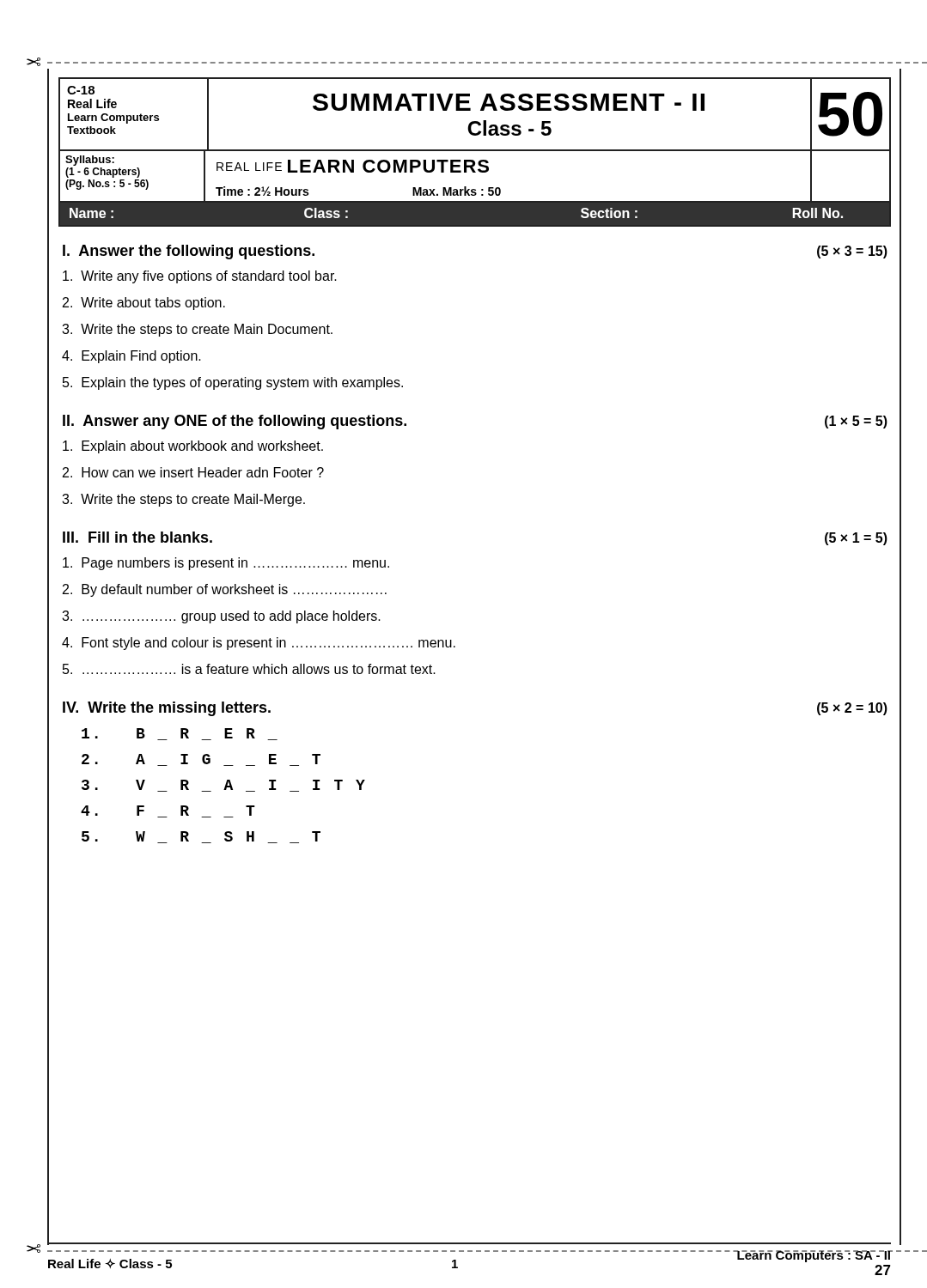The height and width of the screenshot is (1288, 927).
Task: Navigate to the passage starting "Write any five options"
Action: [x=200, y=276]
